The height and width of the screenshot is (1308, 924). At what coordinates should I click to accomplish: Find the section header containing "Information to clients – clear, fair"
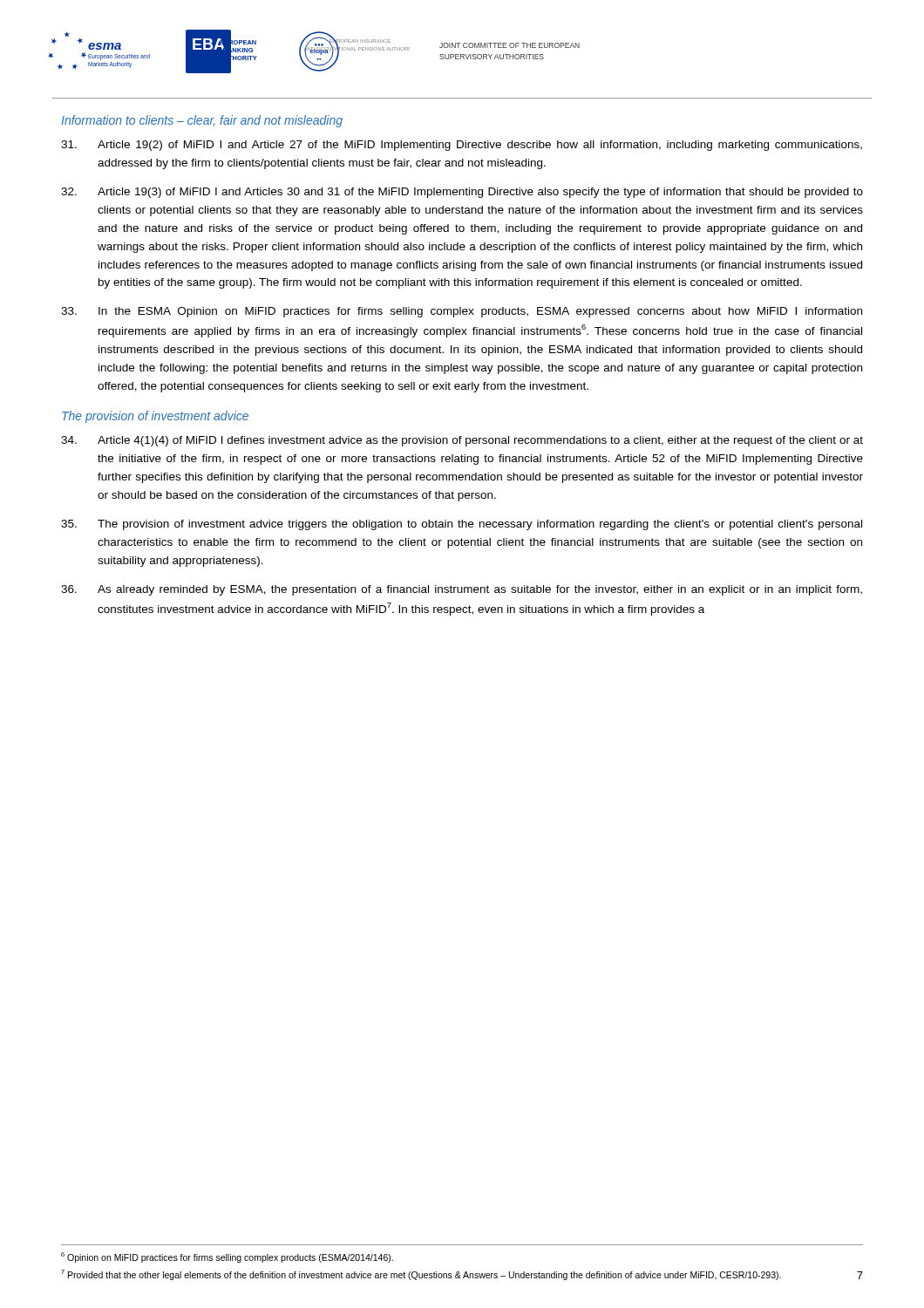(x=202, y=120)
